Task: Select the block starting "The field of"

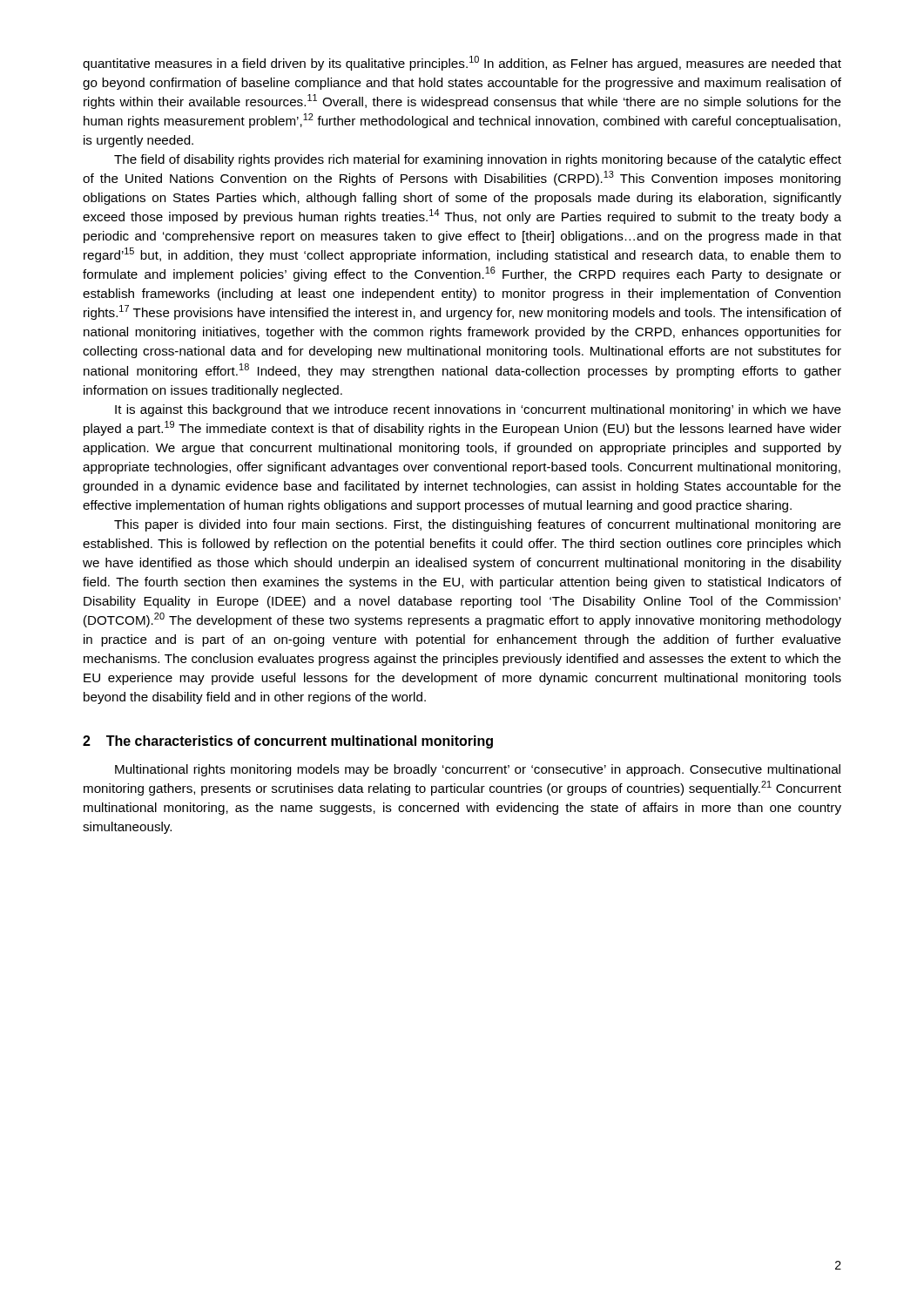Action: [462, 275]
